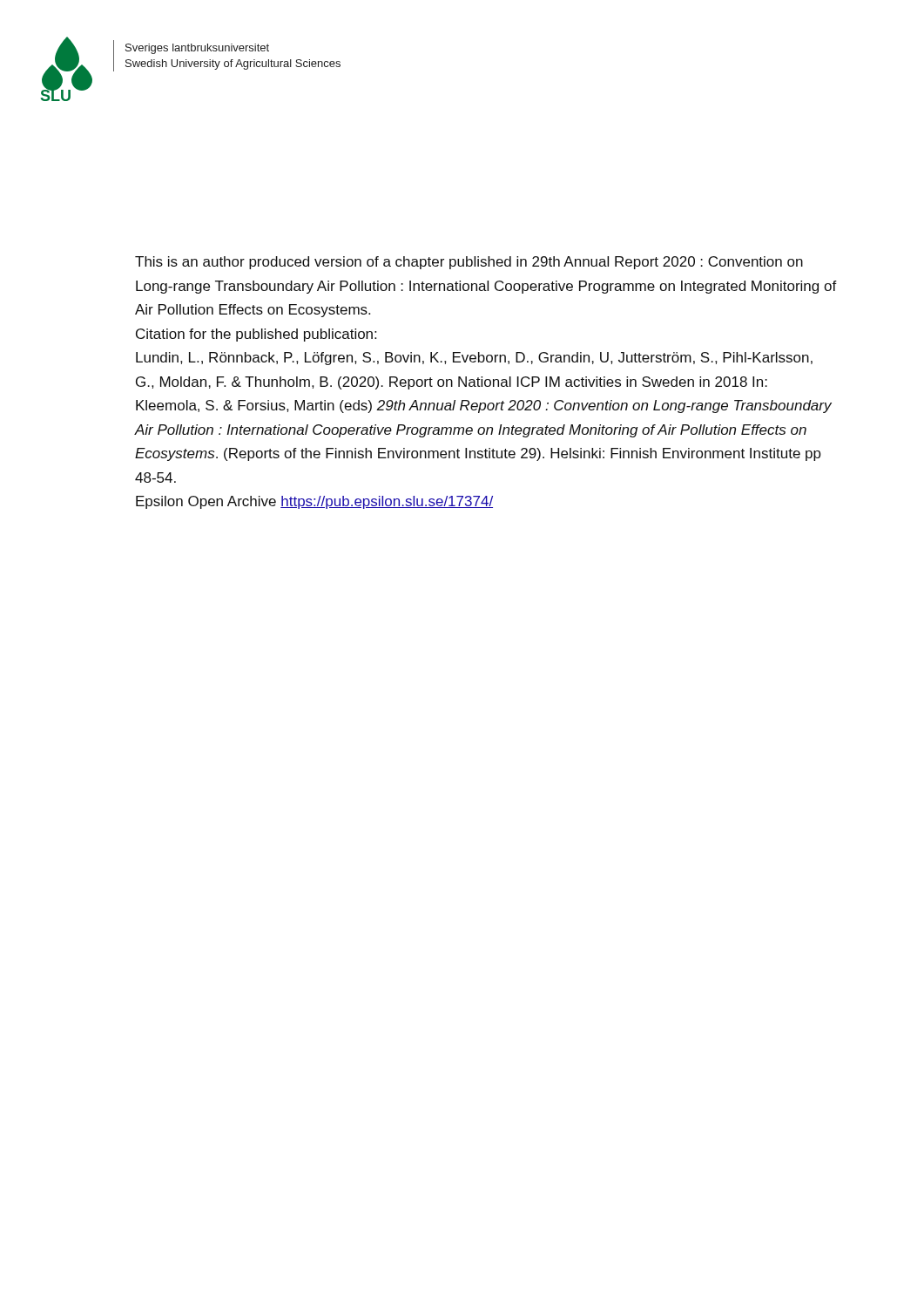
Task: Select the text block starting "This is an author produced version of a"
Action: point(486,382)
